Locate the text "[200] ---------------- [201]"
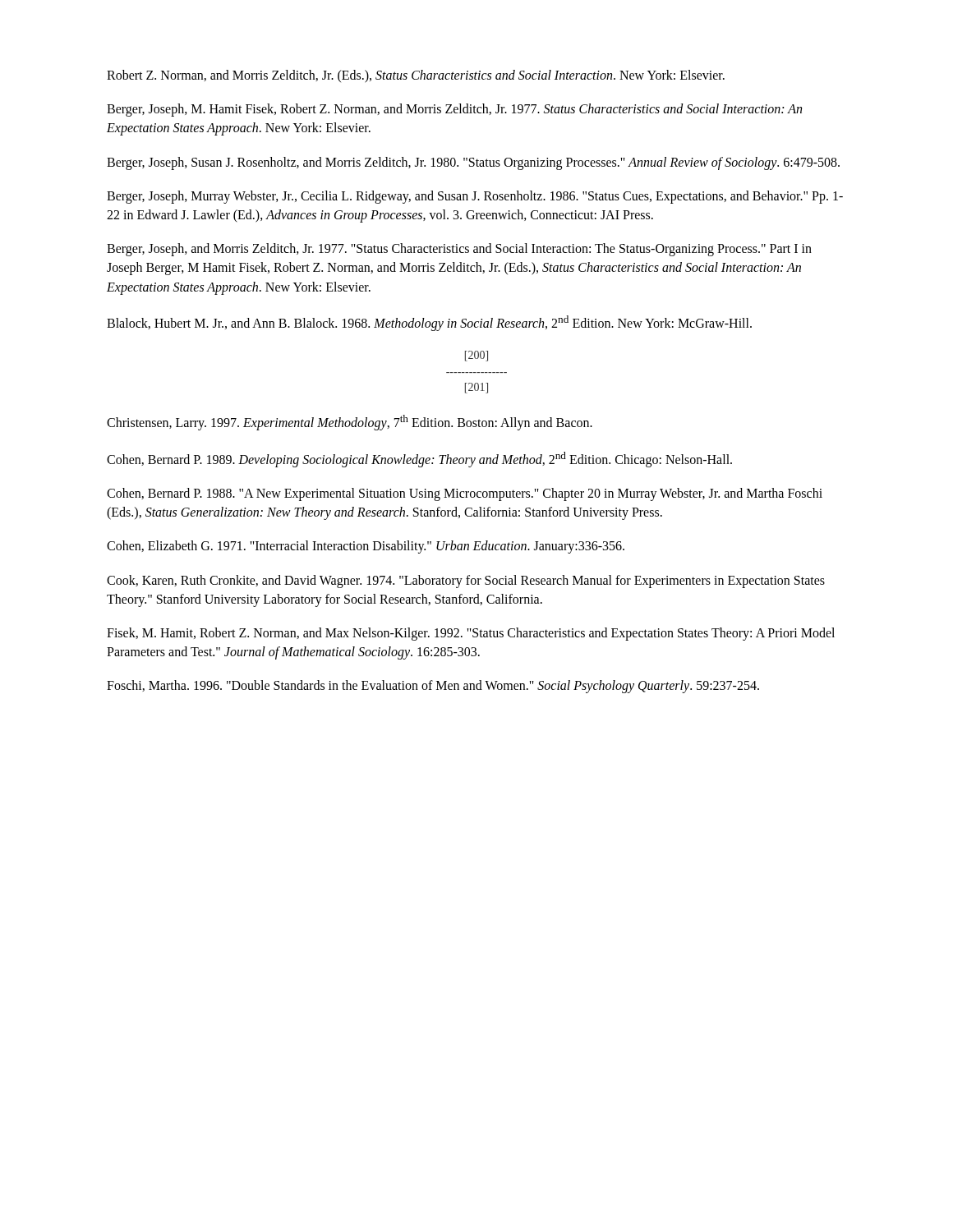The image size is (953, 1232). click(x=476, y=372)
